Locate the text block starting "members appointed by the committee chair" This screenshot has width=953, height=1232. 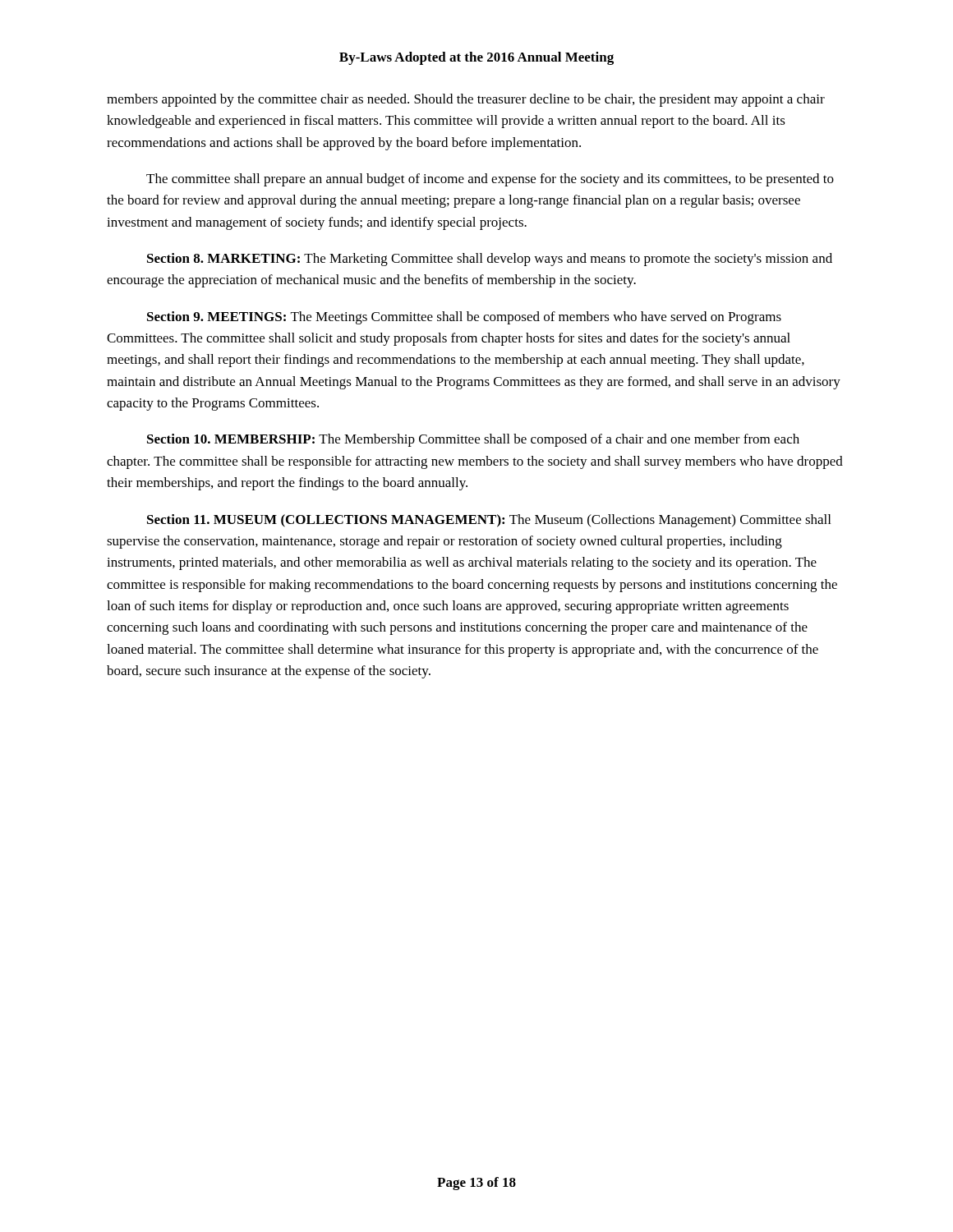(466, 121)
